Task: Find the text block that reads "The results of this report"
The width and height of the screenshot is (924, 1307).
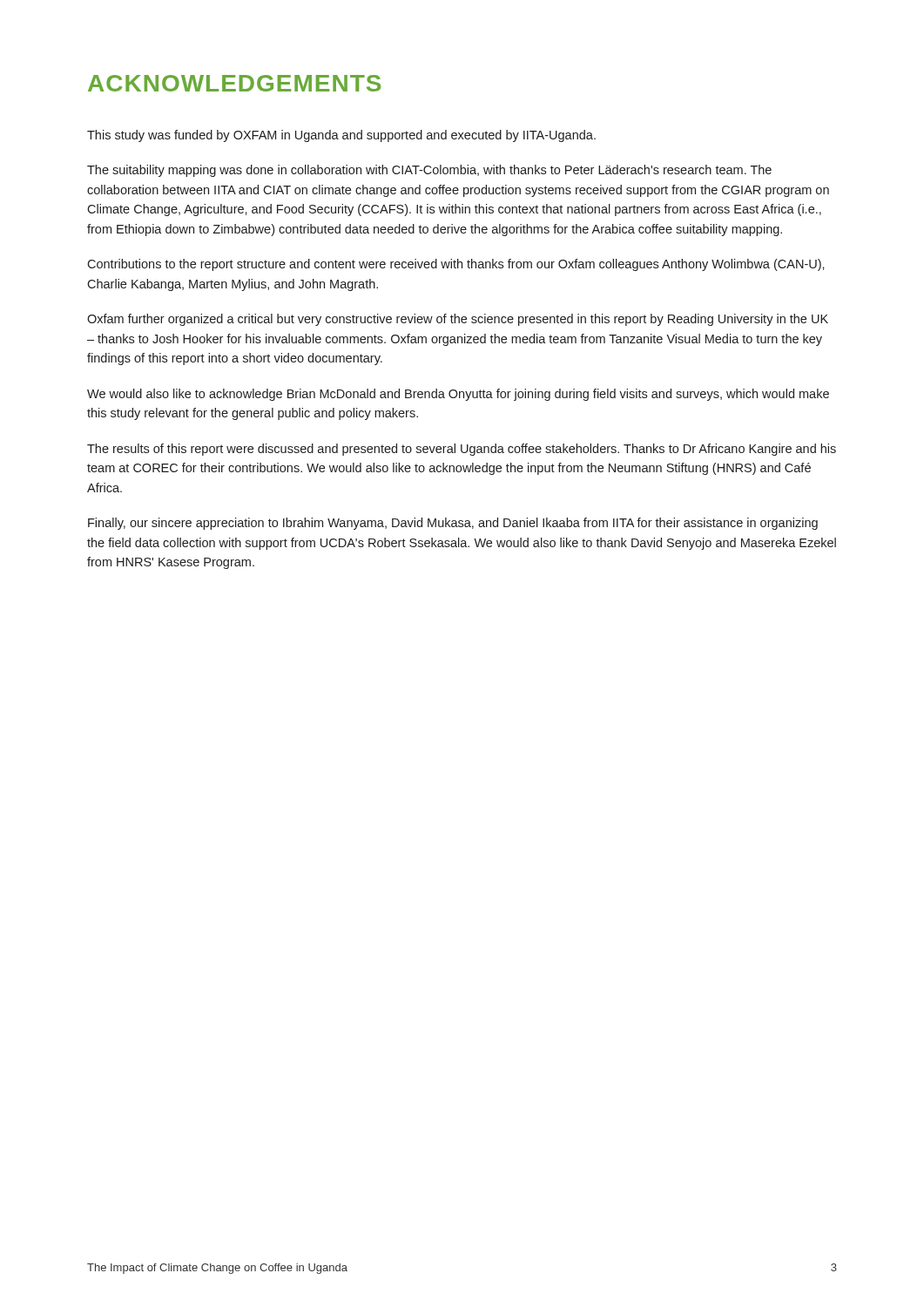Action: (462, 468)
